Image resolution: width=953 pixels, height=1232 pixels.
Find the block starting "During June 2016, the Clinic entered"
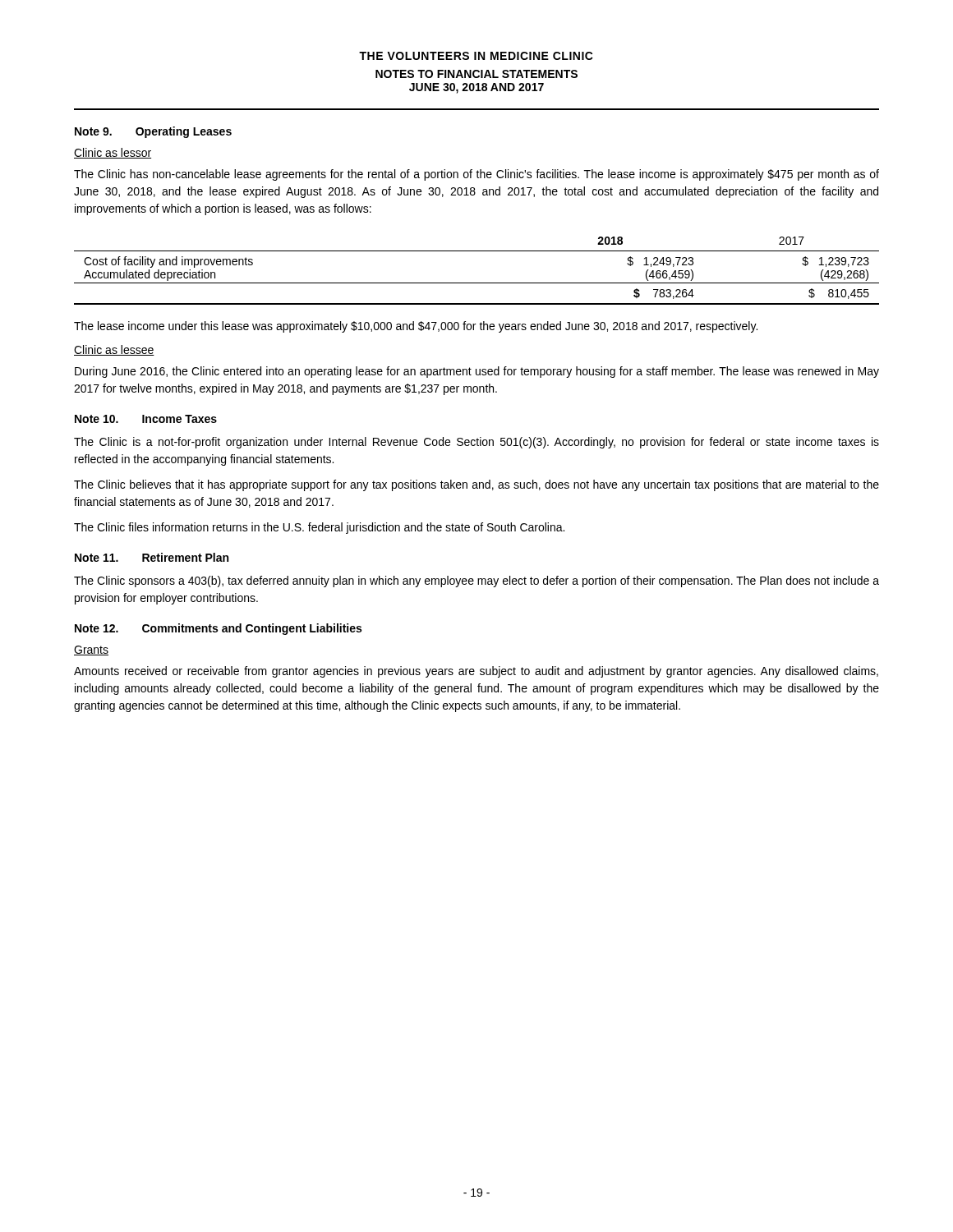(x=476, y=380)
